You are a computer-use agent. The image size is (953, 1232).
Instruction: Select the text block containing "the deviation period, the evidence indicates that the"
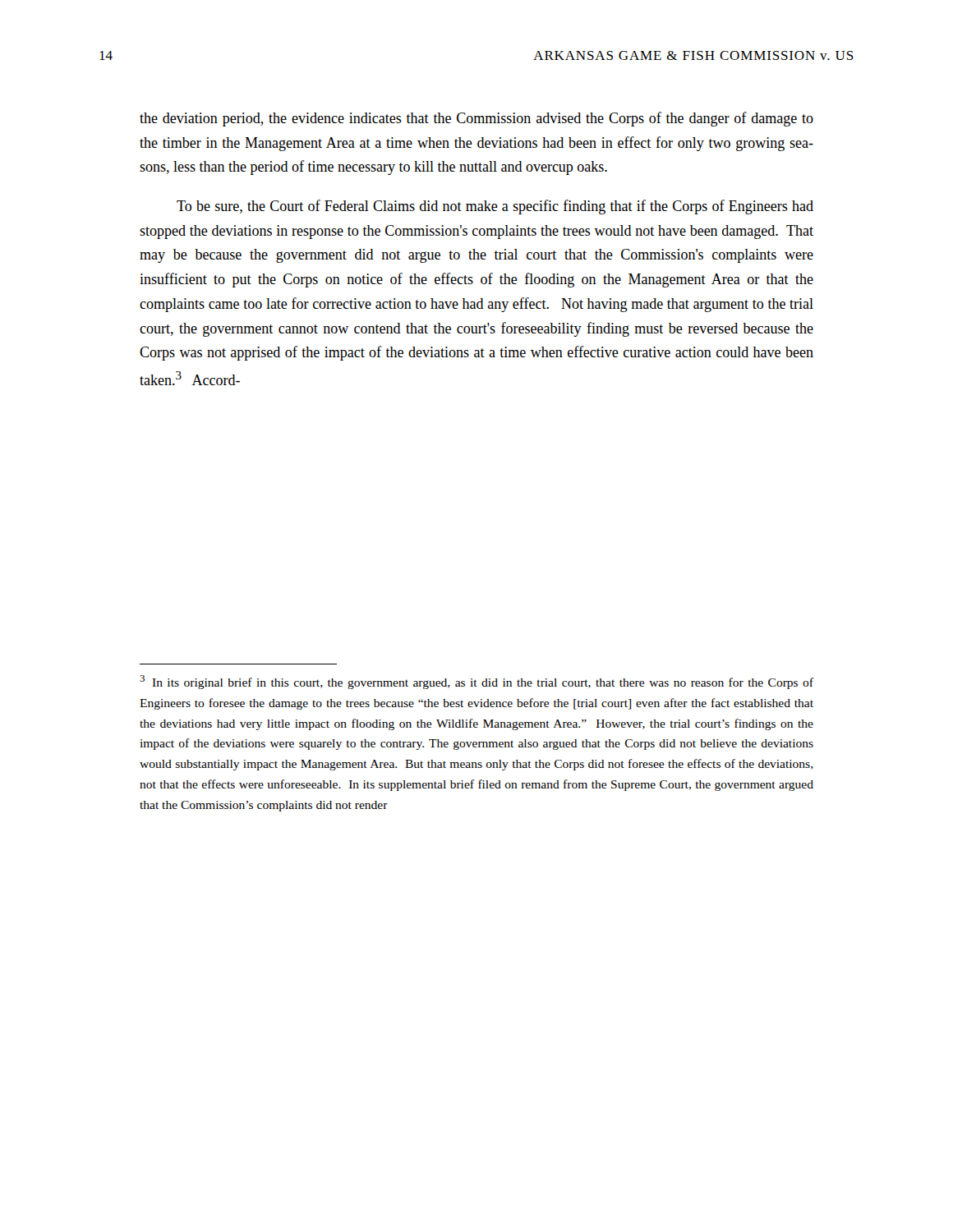pos(476,143)
